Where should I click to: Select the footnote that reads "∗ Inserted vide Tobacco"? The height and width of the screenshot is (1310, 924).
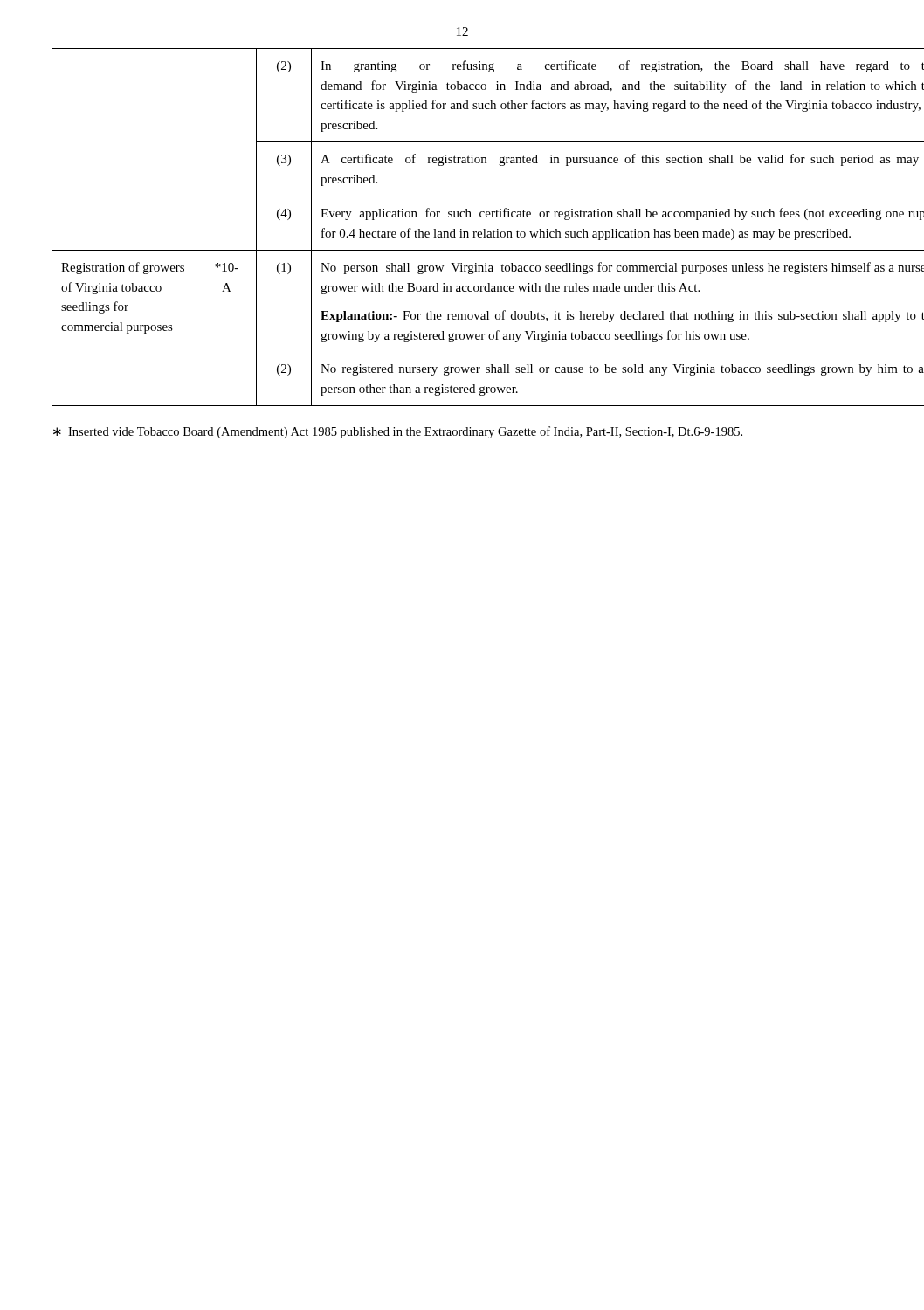[462, 432]
